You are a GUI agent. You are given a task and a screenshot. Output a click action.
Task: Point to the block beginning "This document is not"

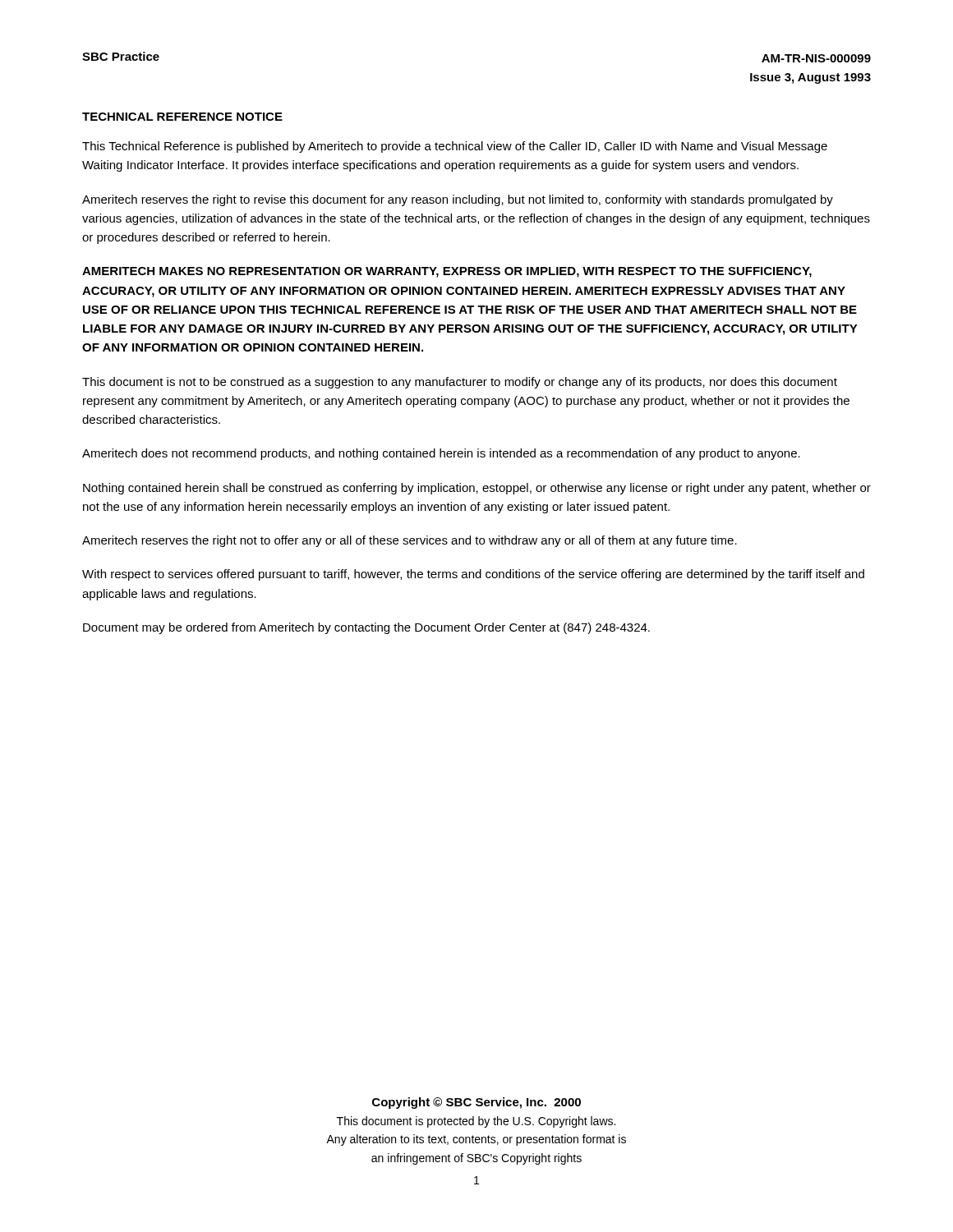pos(466,400)
